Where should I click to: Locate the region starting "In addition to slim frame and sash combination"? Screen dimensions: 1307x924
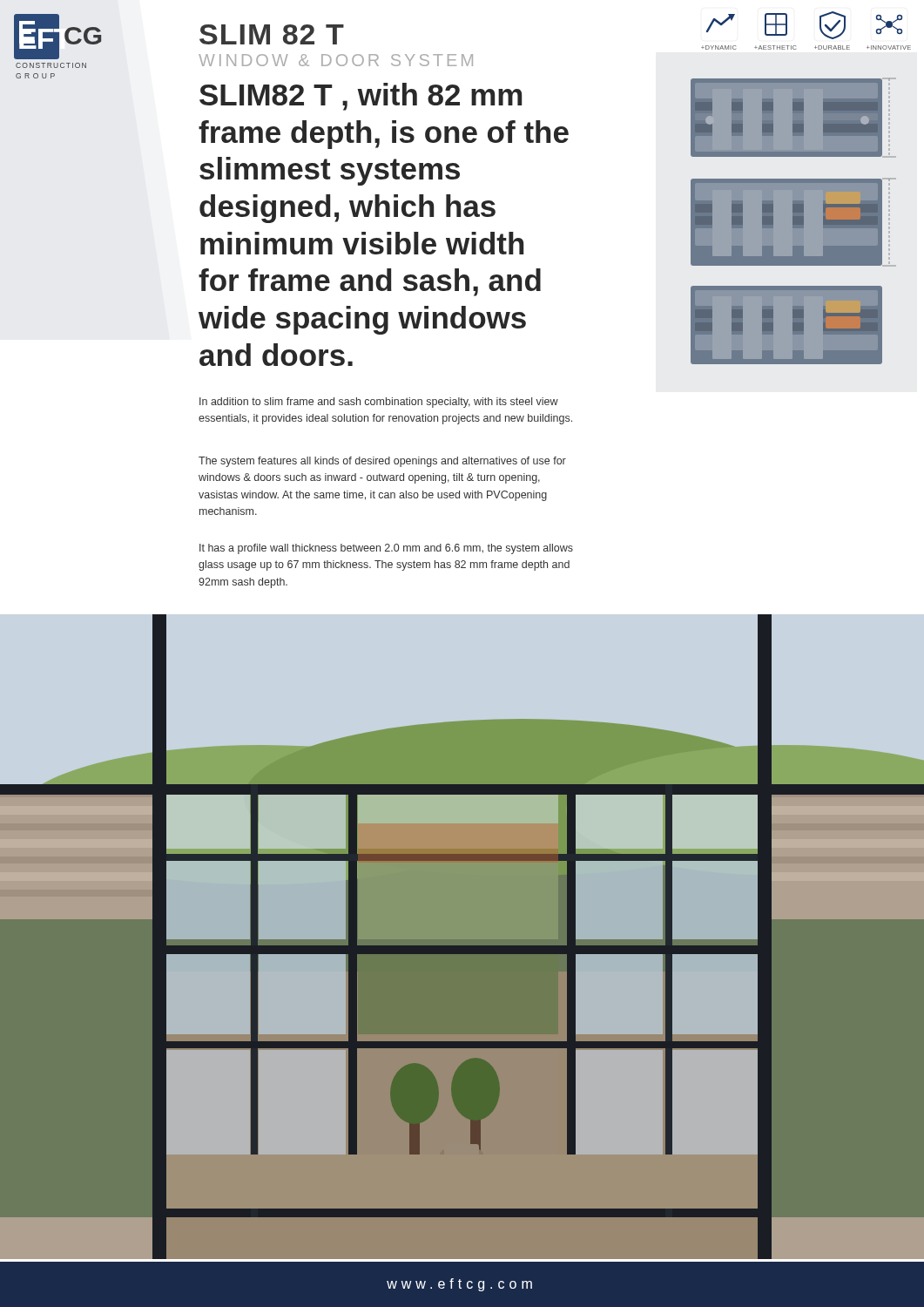[x=386, y=410]
